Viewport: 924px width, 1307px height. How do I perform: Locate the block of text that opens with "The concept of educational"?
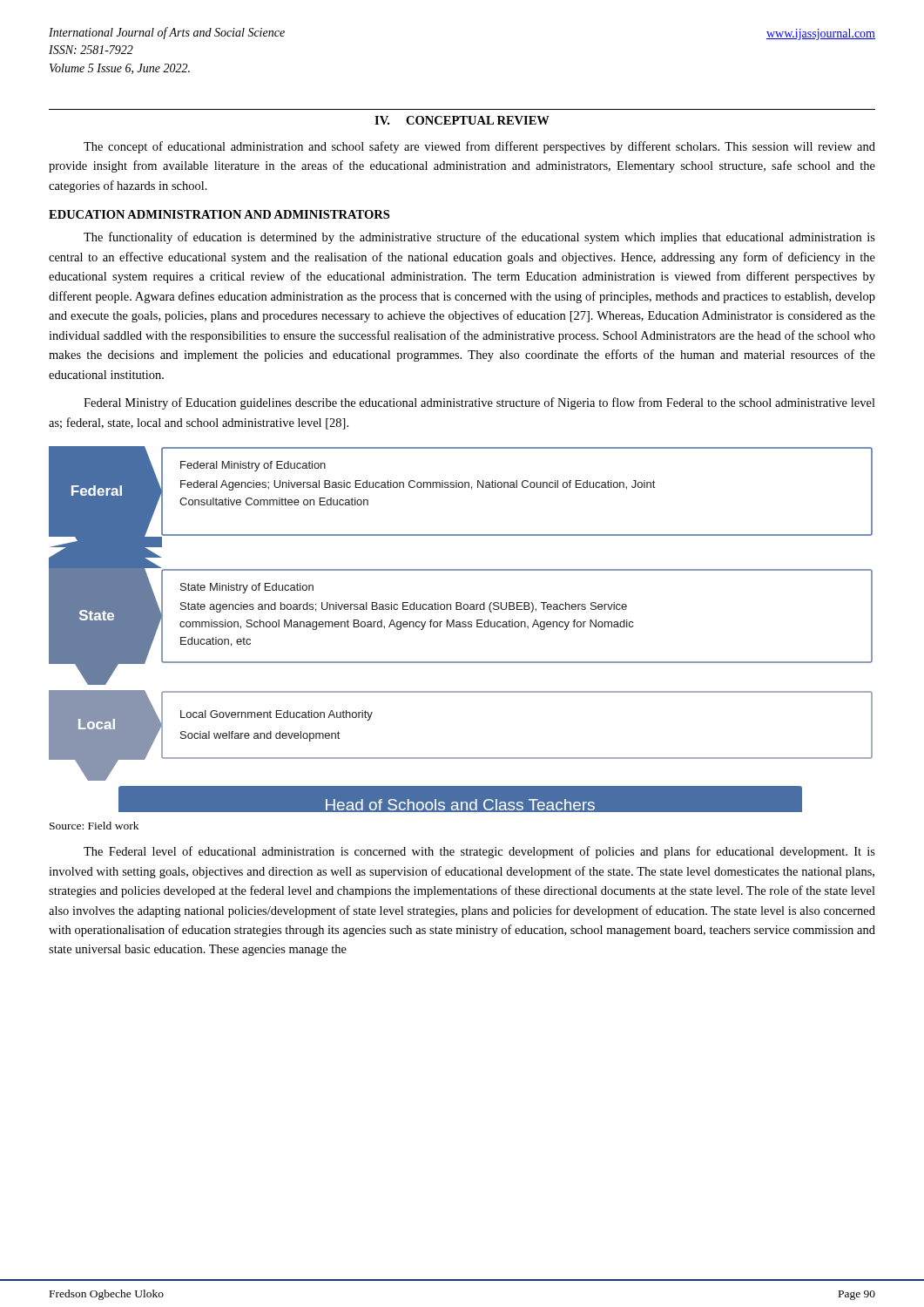(462, 166)
